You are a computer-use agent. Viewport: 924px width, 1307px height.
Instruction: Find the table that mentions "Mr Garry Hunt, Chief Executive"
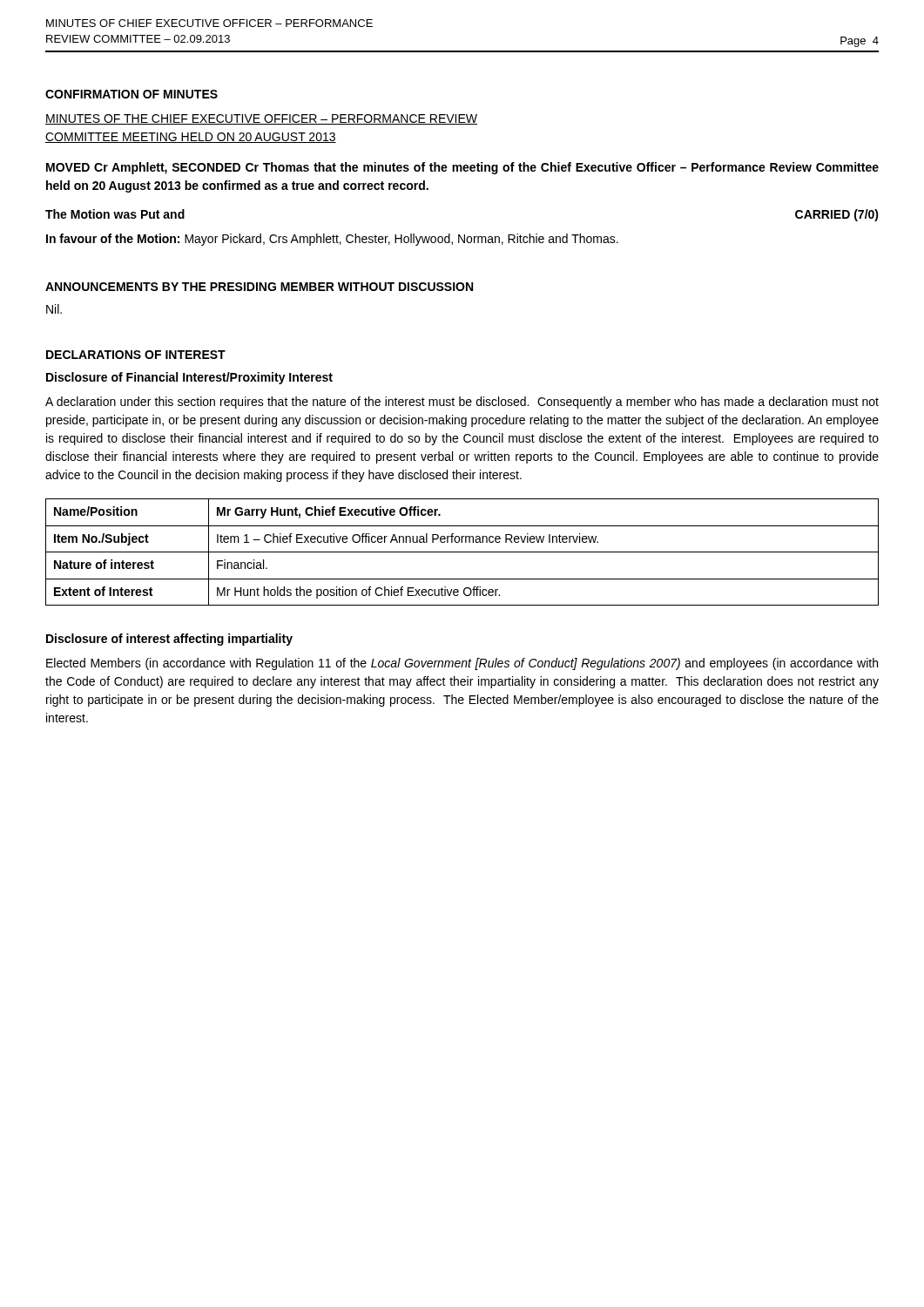pyautogui.click(x=462, y=552)
